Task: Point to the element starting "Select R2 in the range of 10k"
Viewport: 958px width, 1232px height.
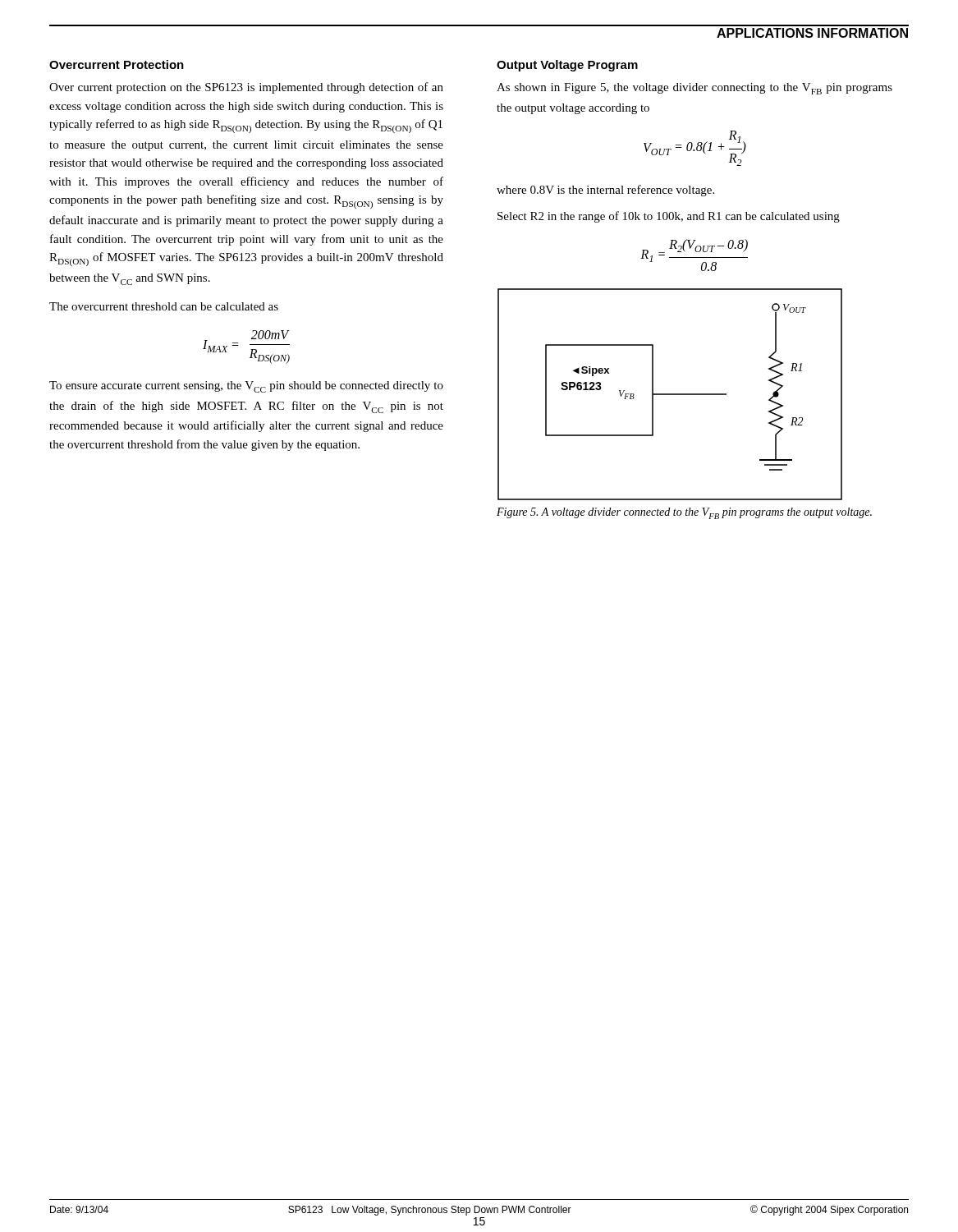Action: tap(668, 216)
